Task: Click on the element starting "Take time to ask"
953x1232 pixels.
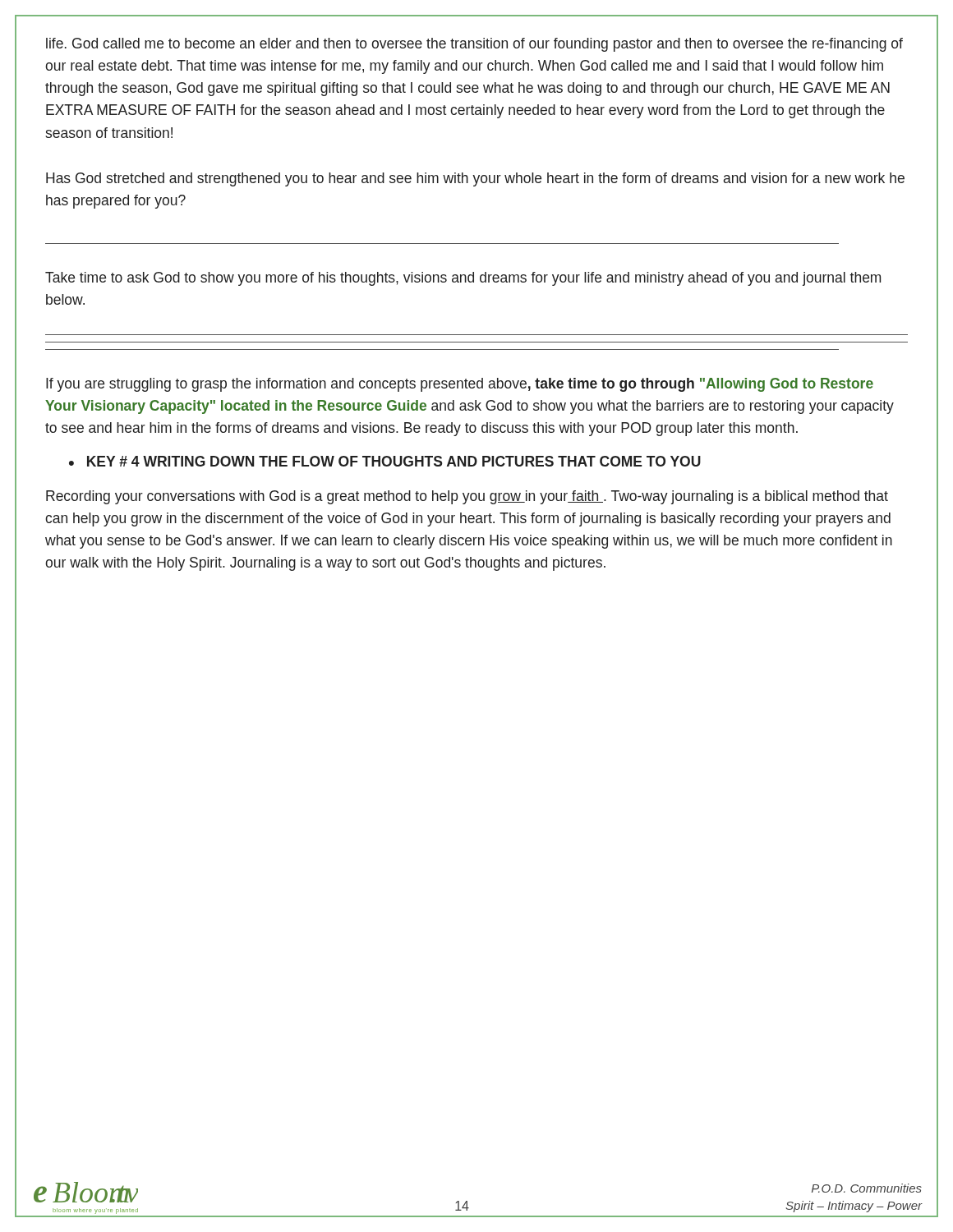Action: pyautogui.click(x=464, y=289)
